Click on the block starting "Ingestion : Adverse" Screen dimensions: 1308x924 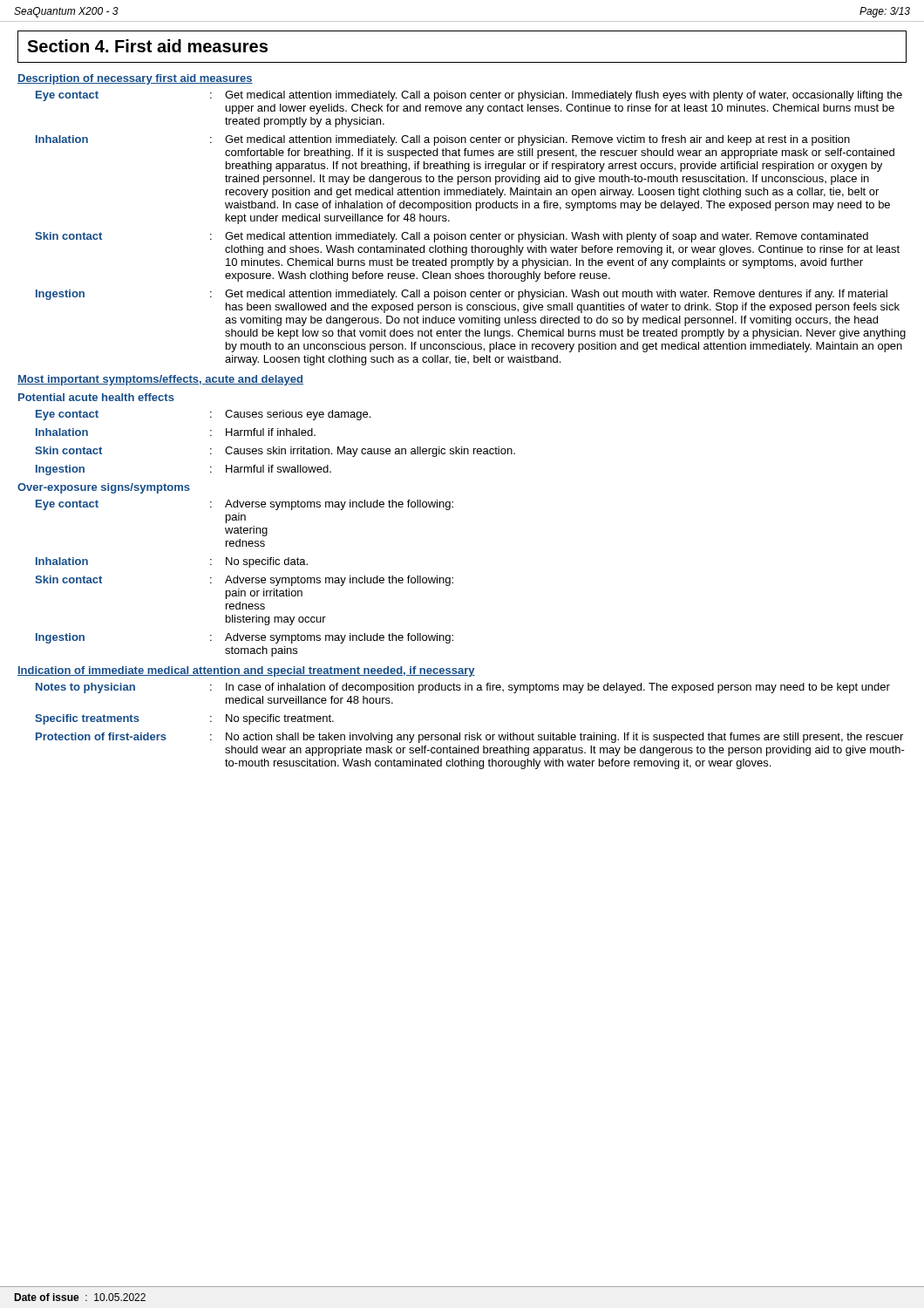click(x=462, y=644)
